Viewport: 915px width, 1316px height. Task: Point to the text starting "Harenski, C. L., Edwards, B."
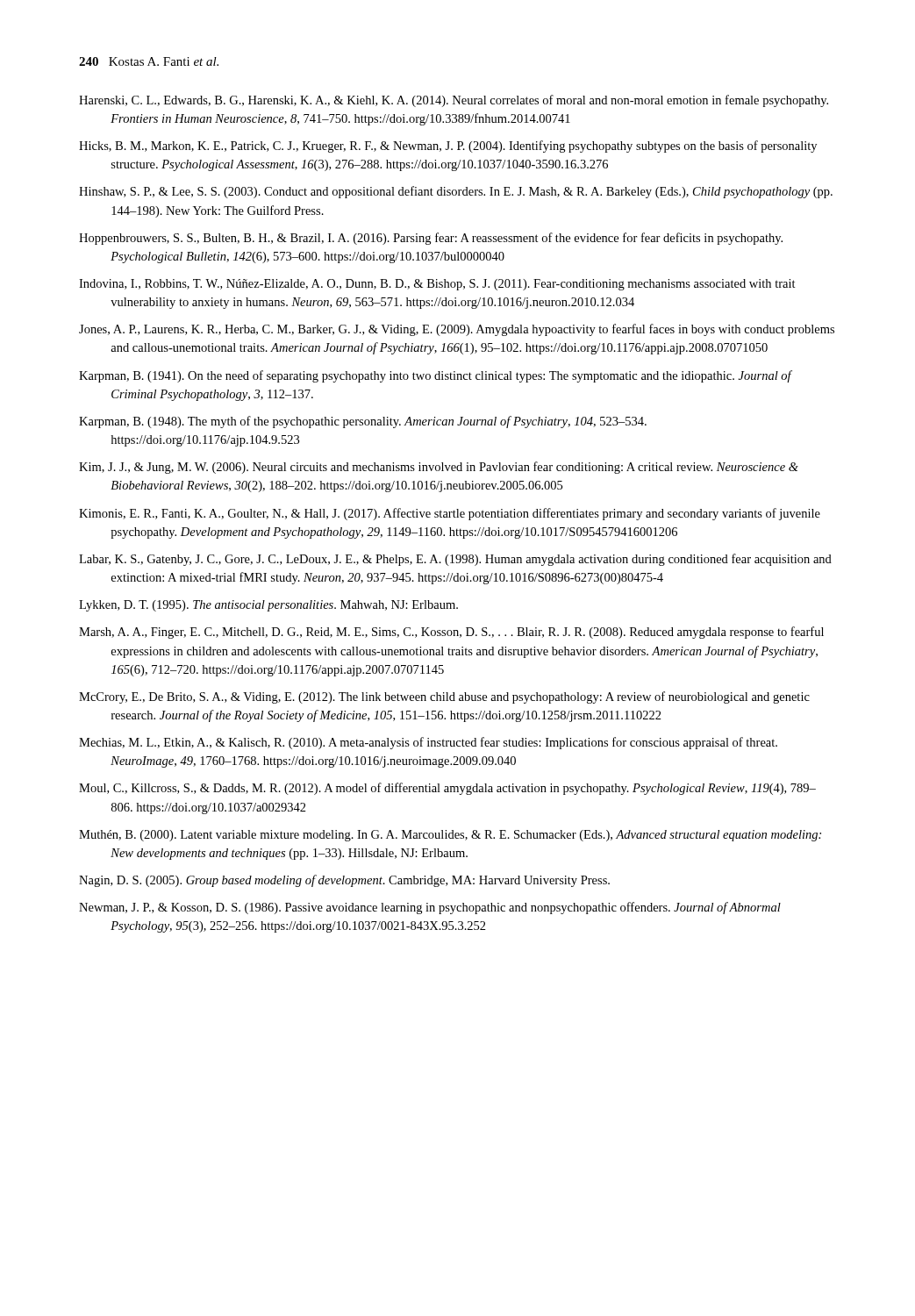click(454, 109)
